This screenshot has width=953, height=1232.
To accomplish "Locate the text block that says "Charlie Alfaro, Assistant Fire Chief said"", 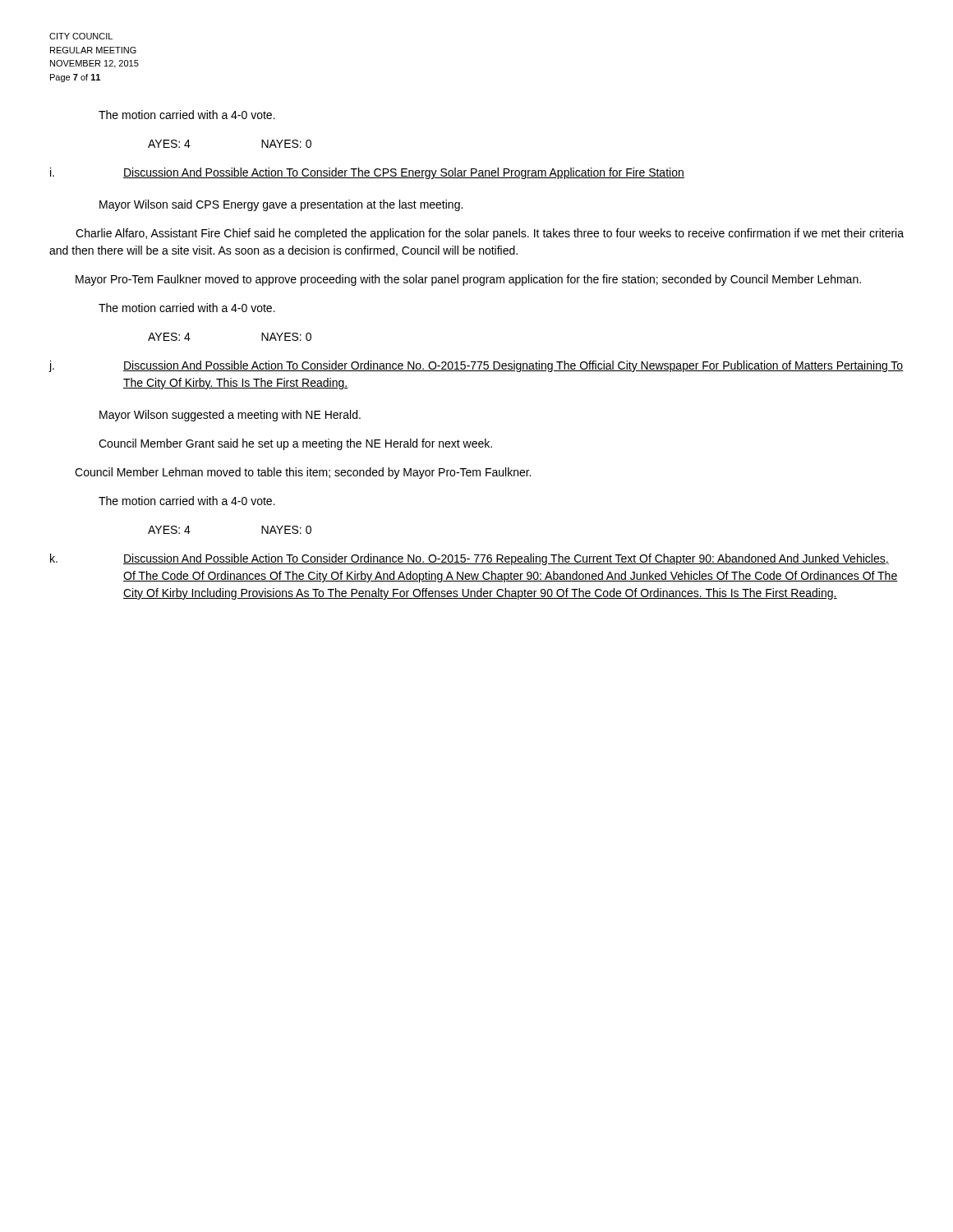I will point(476,242).
